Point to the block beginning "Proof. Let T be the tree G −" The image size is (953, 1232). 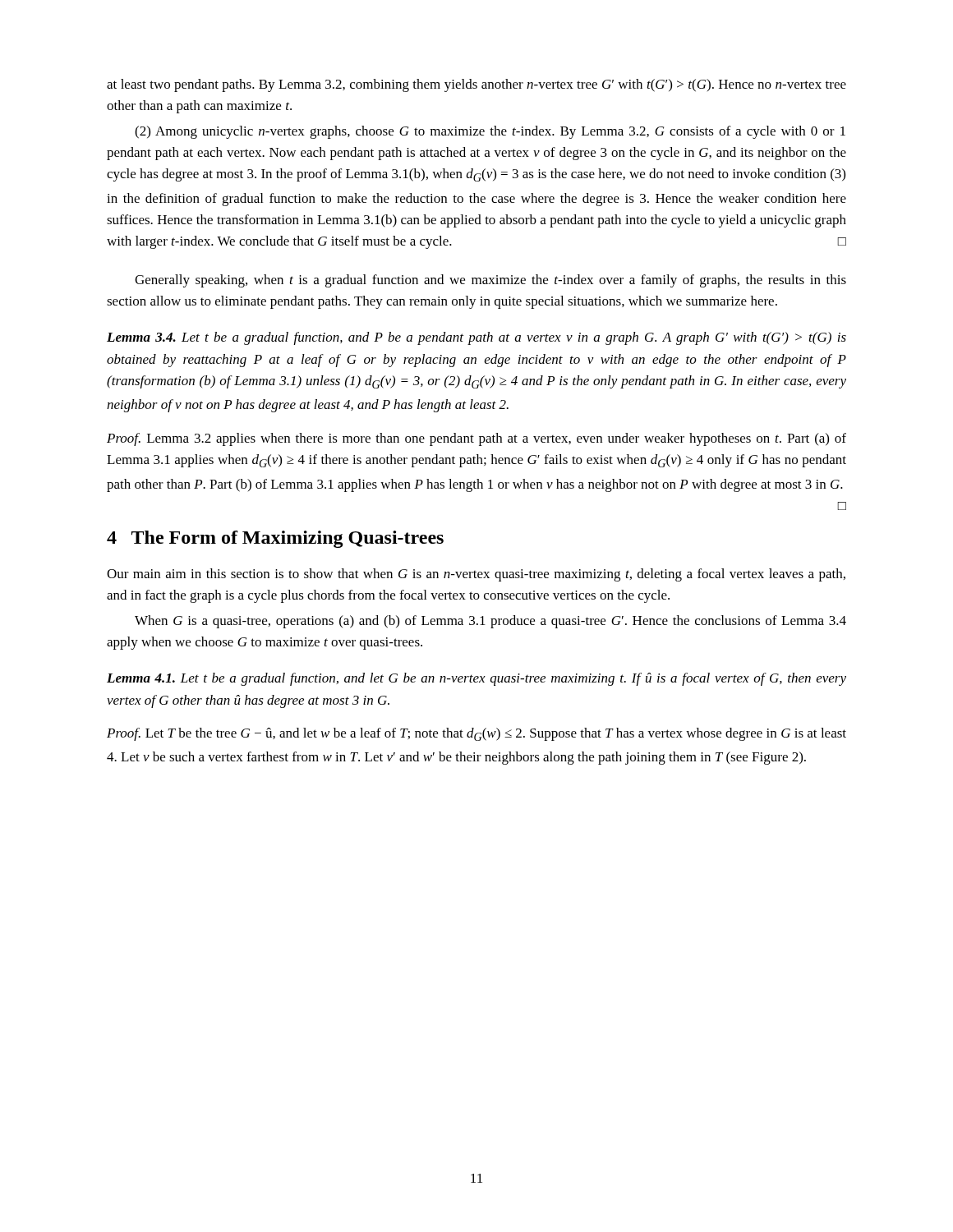(x=476, y=746)
